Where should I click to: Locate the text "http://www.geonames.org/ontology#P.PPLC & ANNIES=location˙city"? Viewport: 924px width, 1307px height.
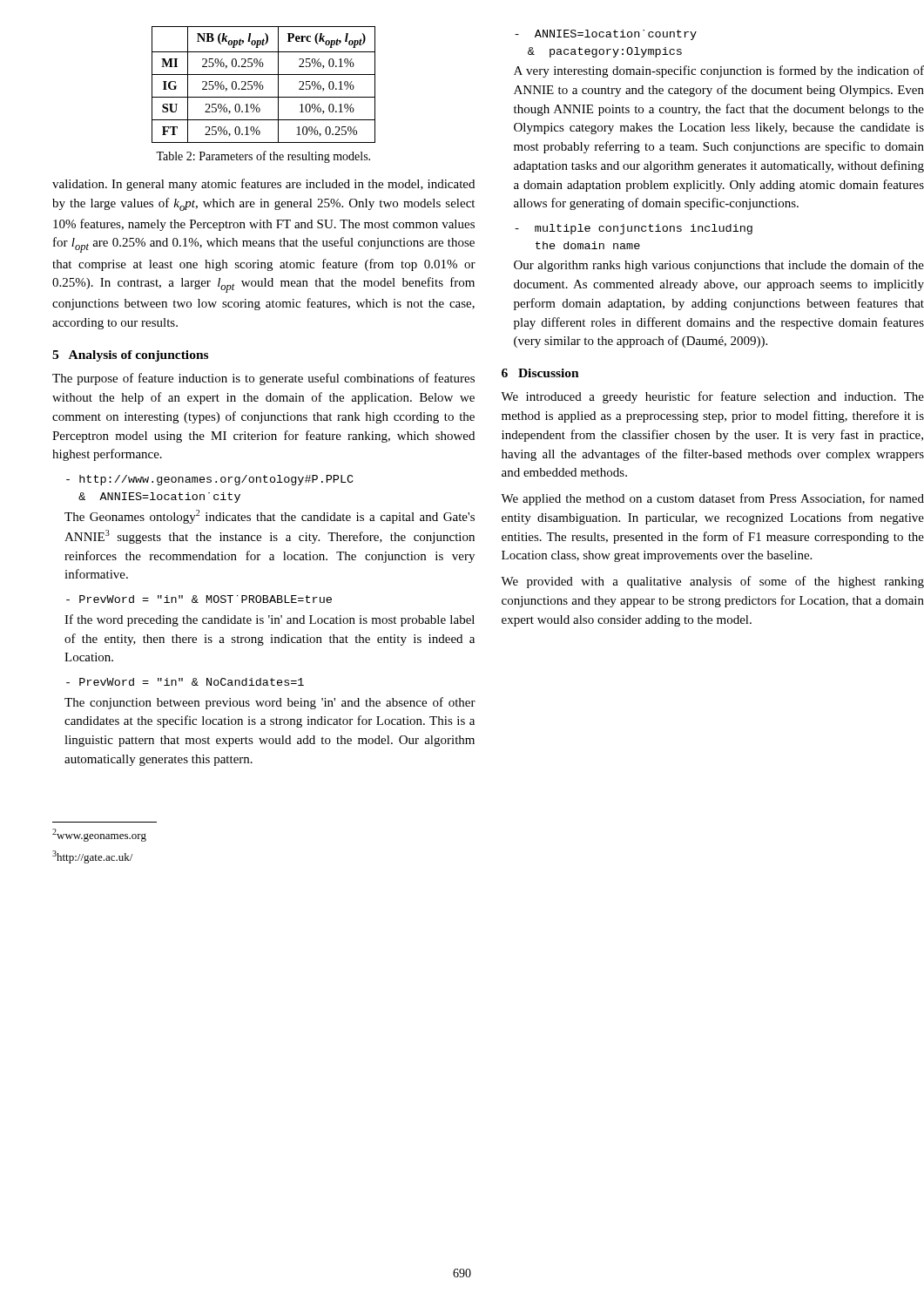pos(209,488)
